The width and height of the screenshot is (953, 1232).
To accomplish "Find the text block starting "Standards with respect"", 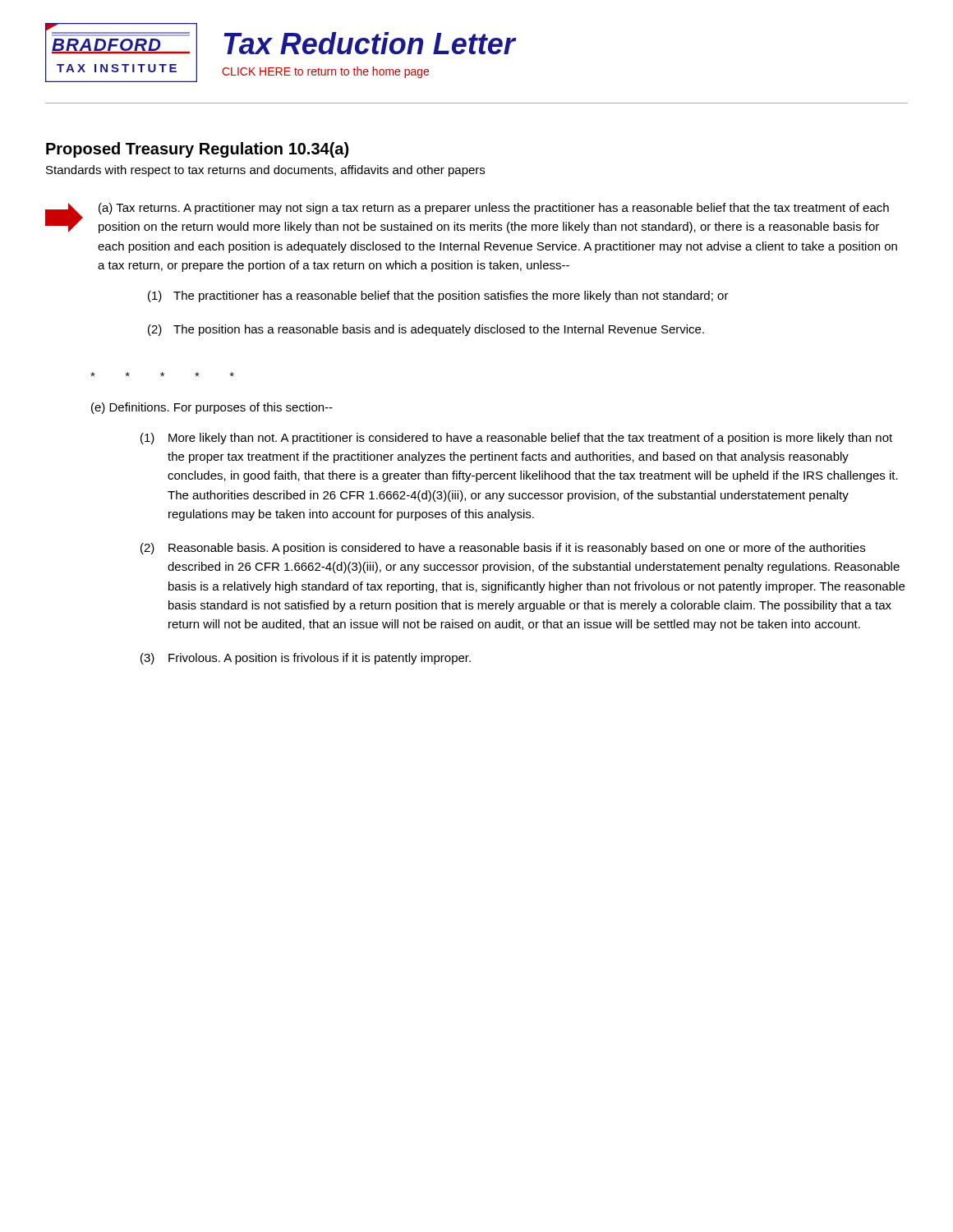I will click(x=265, y=170).
